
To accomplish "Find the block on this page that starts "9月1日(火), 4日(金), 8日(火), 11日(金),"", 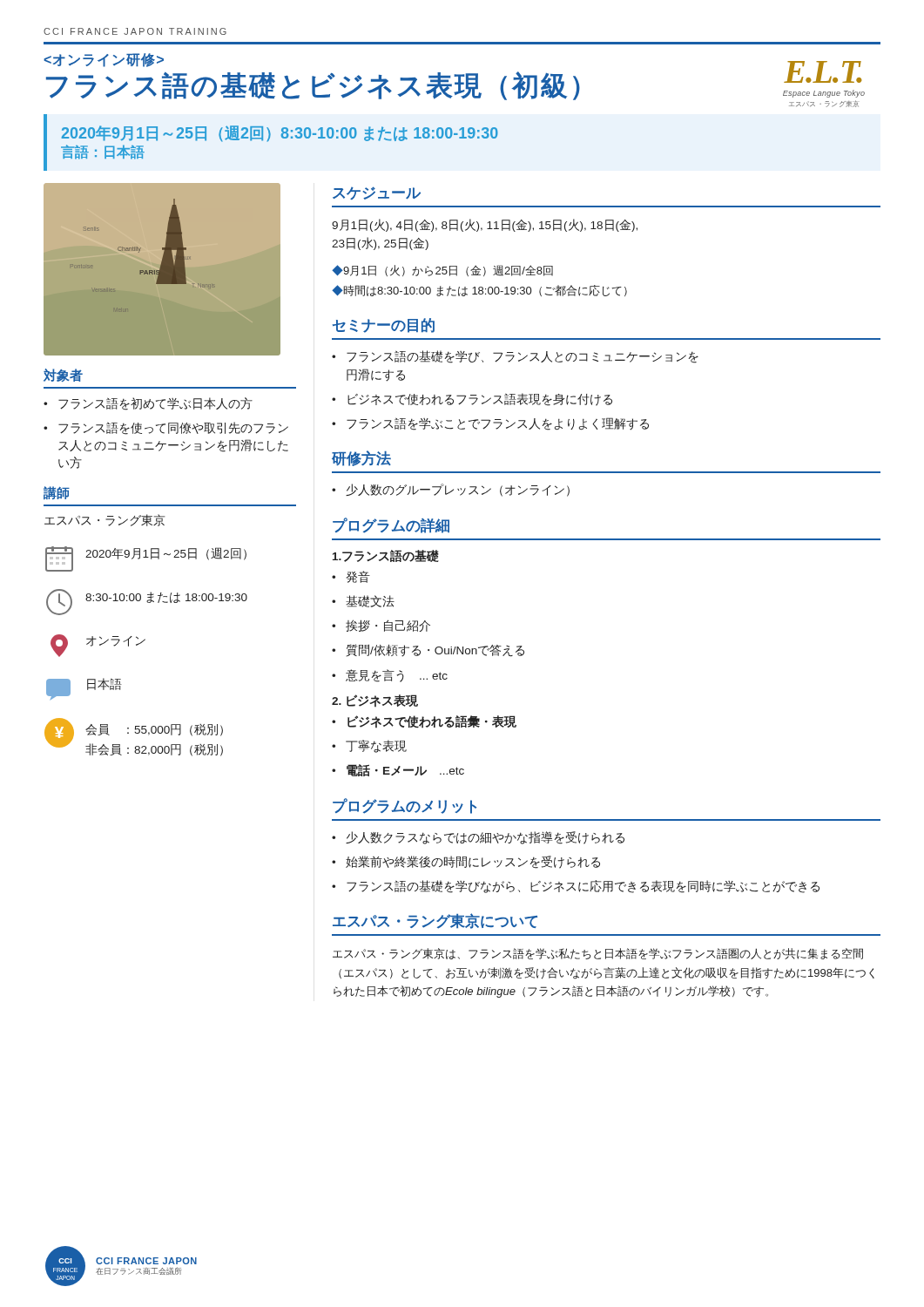I will (x=485, y=234).
